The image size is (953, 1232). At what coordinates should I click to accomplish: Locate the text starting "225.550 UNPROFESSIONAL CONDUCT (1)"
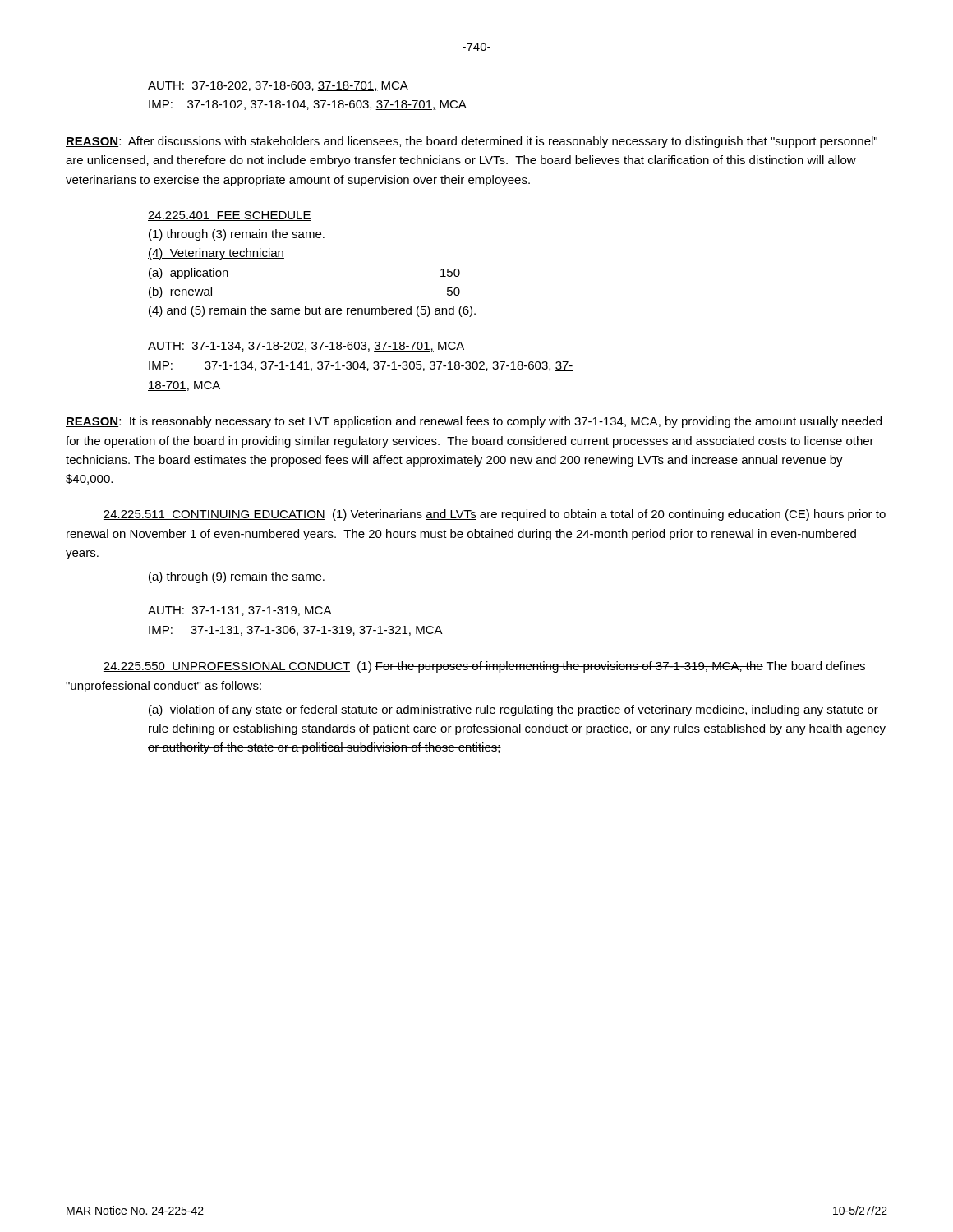pos(466,675)
